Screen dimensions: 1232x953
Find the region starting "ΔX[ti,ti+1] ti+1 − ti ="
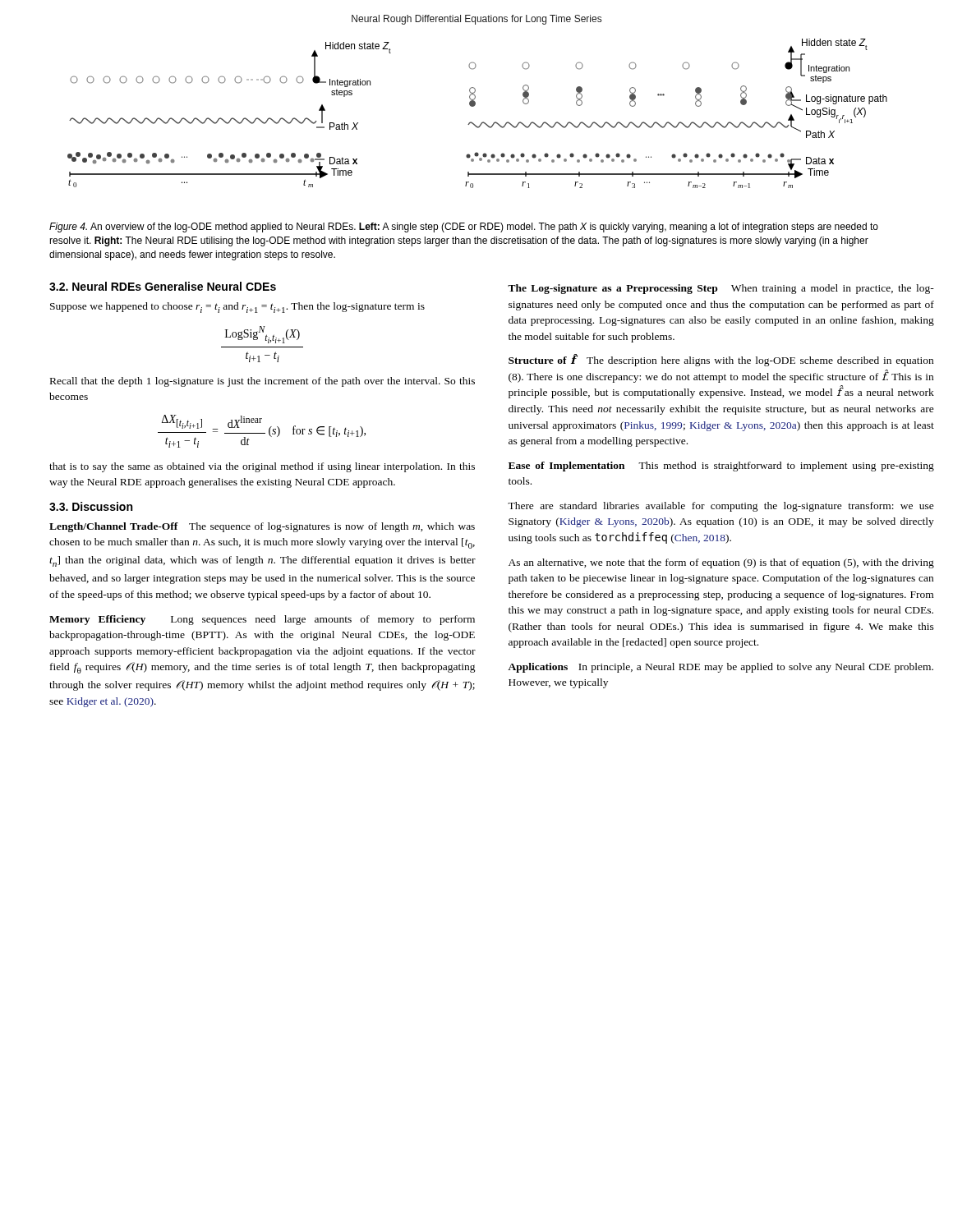click(262, 431)
